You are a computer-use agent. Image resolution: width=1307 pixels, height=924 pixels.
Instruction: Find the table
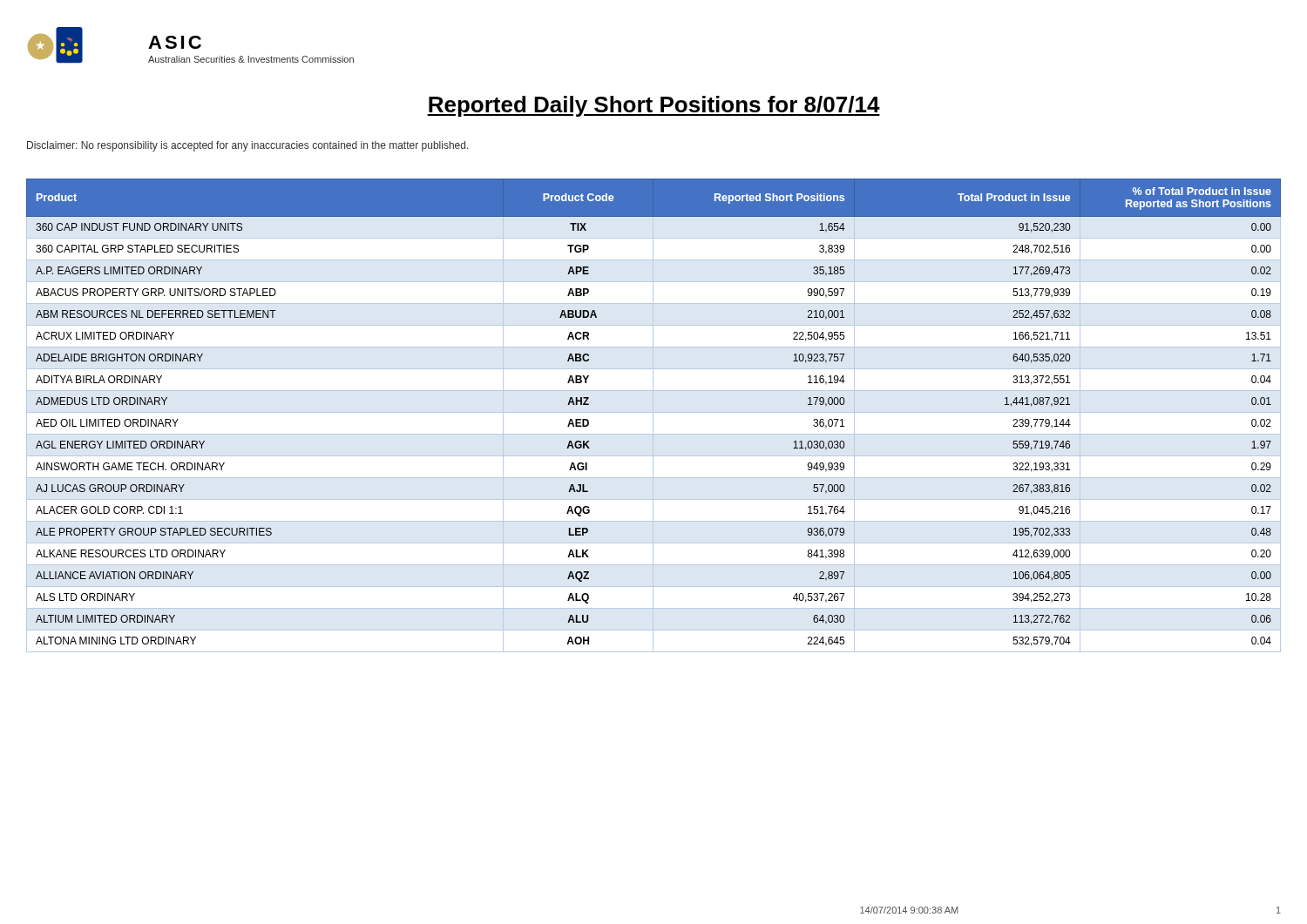click(x=654, y=415)
